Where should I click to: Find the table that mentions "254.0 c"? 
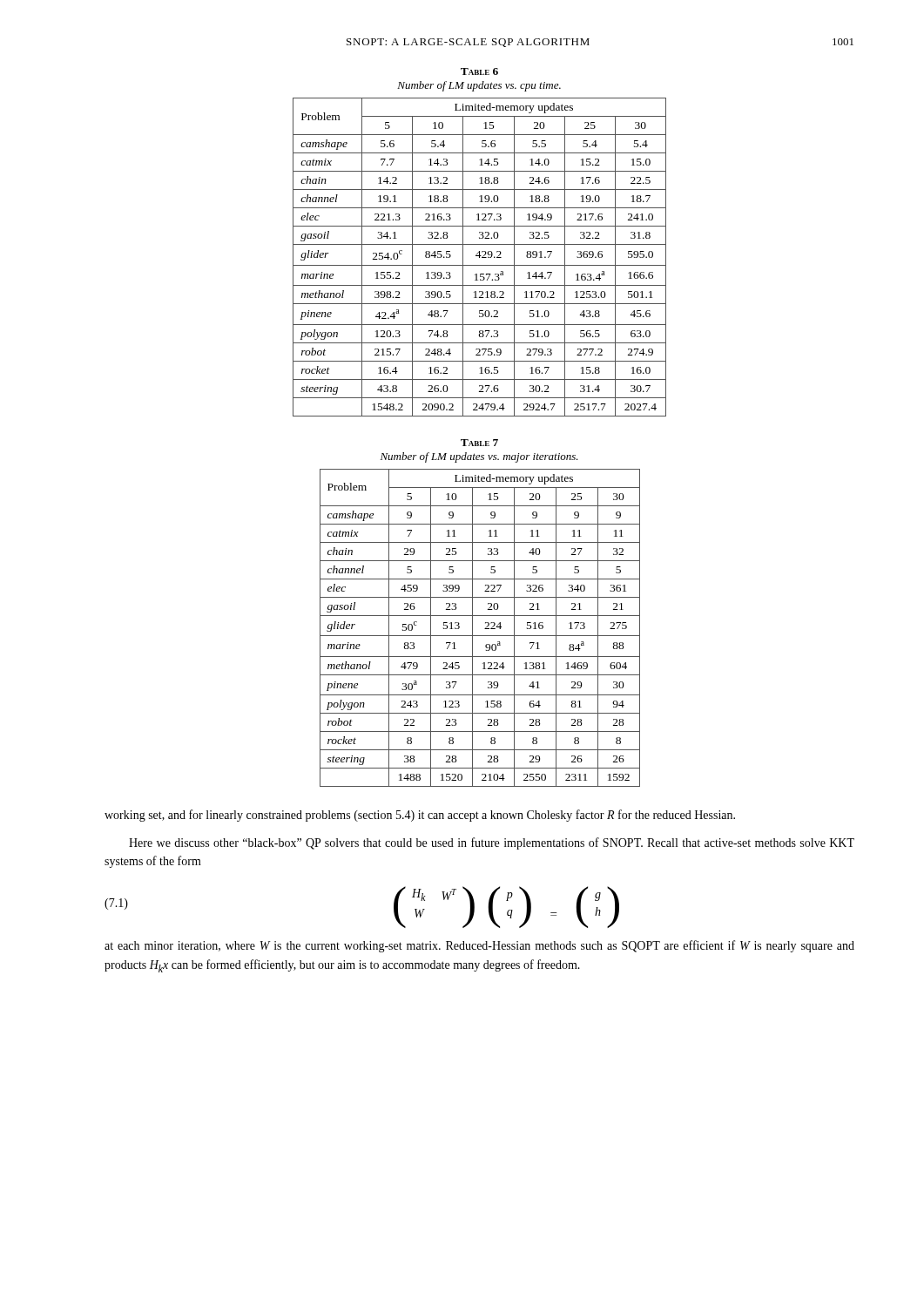479,257
